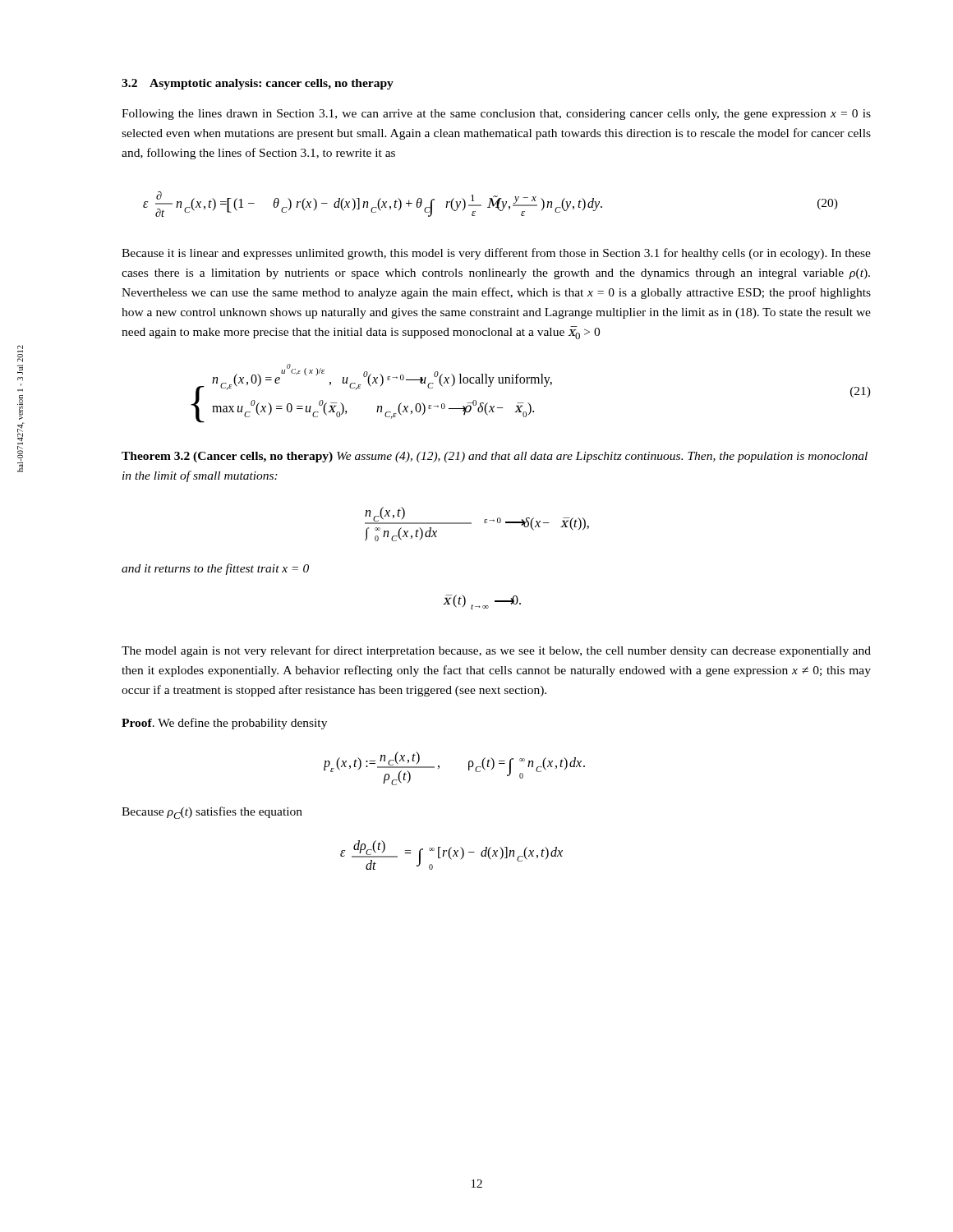Click on the region starting "{ n C,ε ( x , 0)"
This screenshot has width=953, height=1232.
(529, 392)
